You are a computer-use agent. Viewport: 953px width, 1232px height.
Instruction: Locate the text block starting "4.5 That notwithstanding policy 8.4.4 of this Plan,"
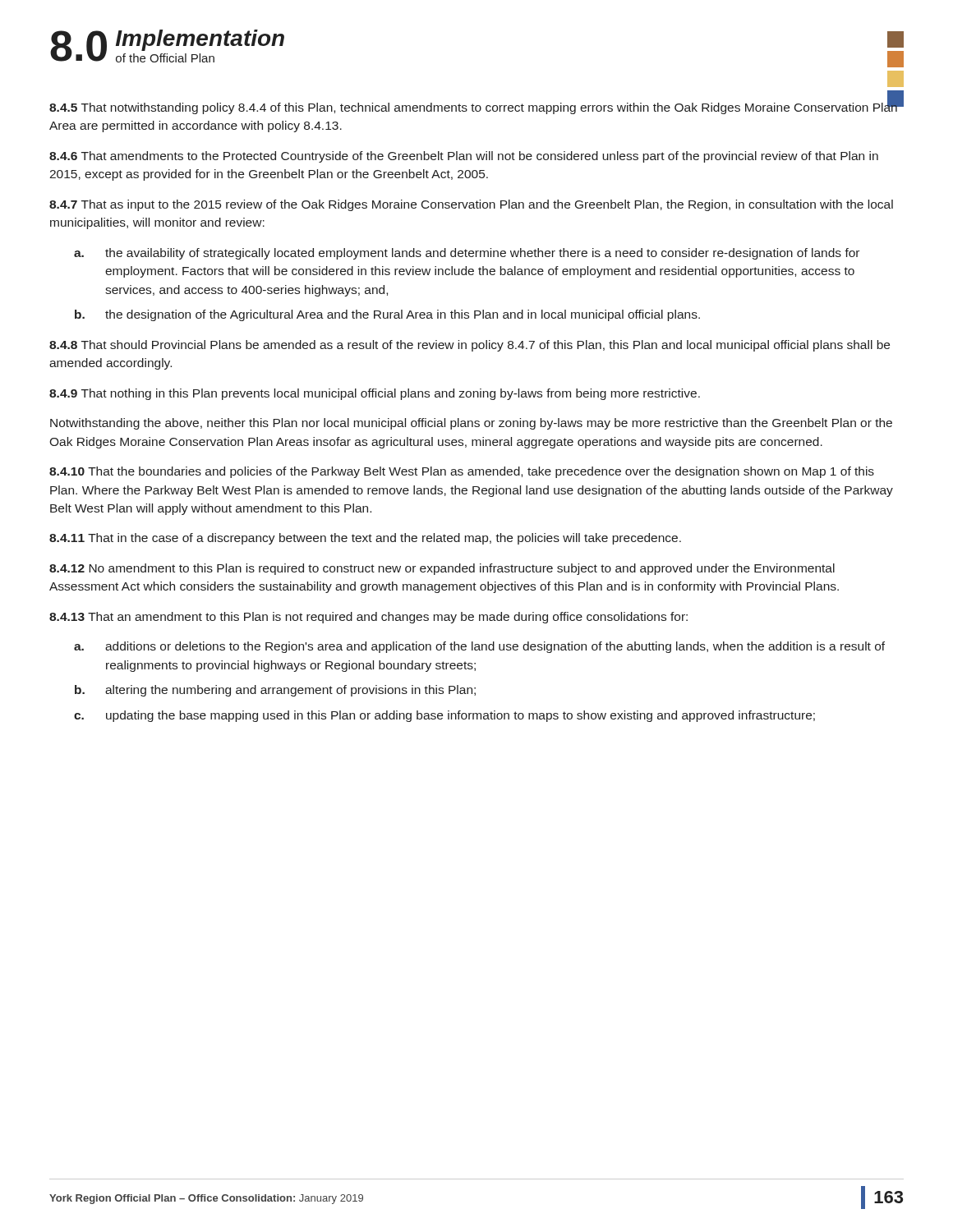pos(473,116)
